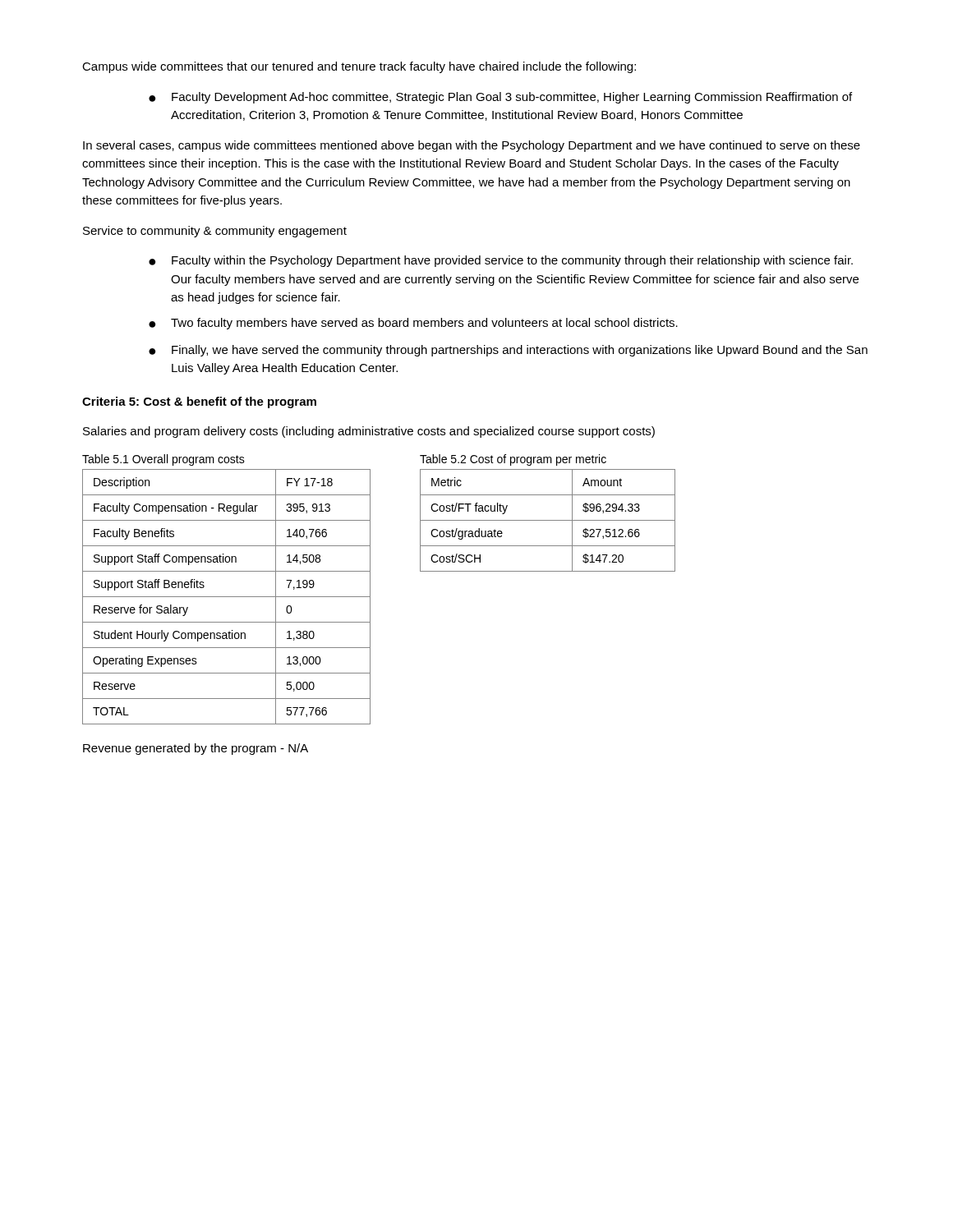Locate the list item with the text "● Faculty within the Psychology Department have"

(509, 279)
